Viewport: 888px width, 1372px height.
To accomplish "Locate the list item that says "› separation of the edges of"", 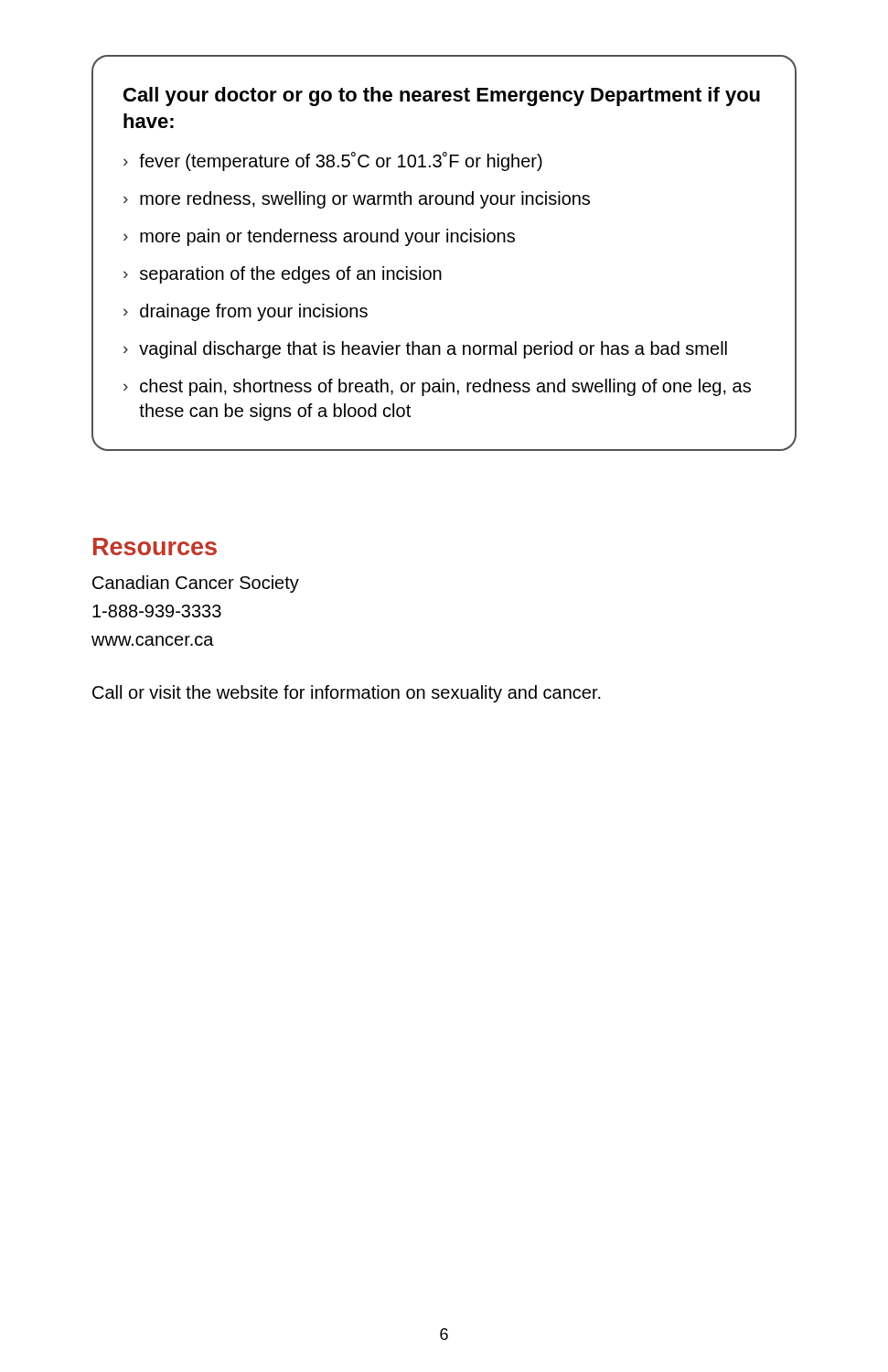I will (282, 274).
